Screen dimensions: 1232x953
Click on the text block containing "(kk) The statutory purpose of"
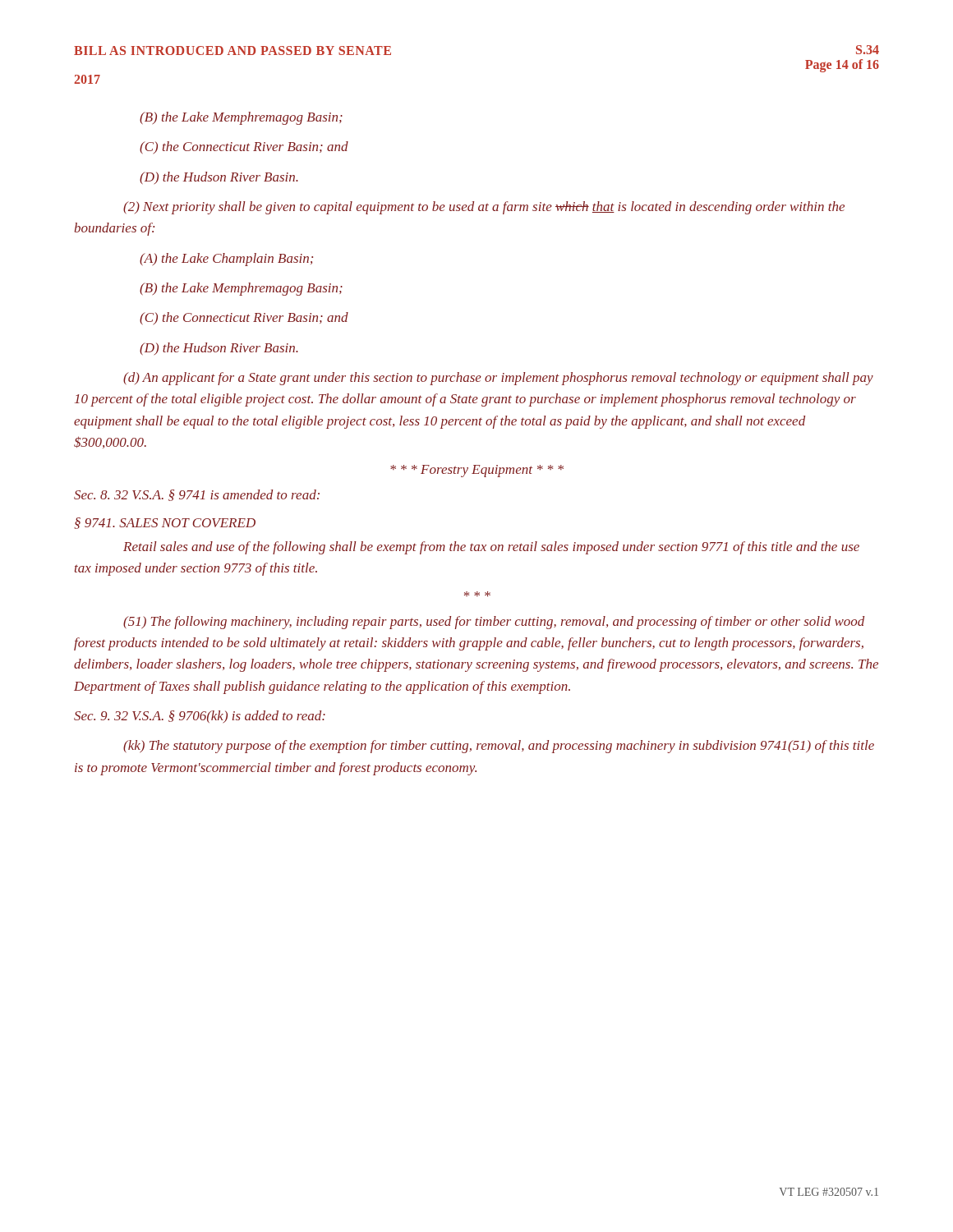tap(474, 756)
